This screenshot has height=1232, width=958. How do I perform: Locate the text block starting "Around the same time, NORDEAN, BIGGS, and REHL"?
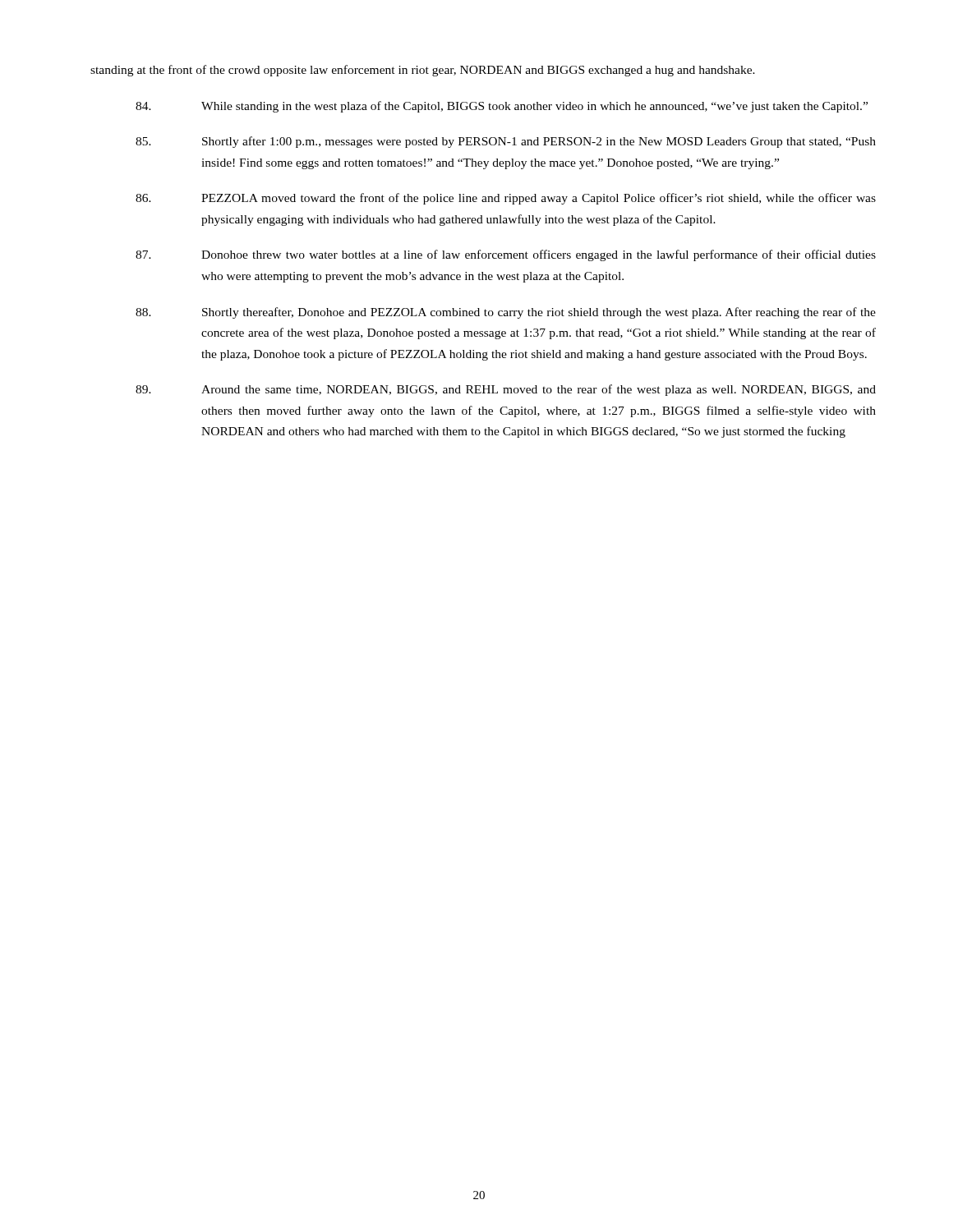pos(483,410)
